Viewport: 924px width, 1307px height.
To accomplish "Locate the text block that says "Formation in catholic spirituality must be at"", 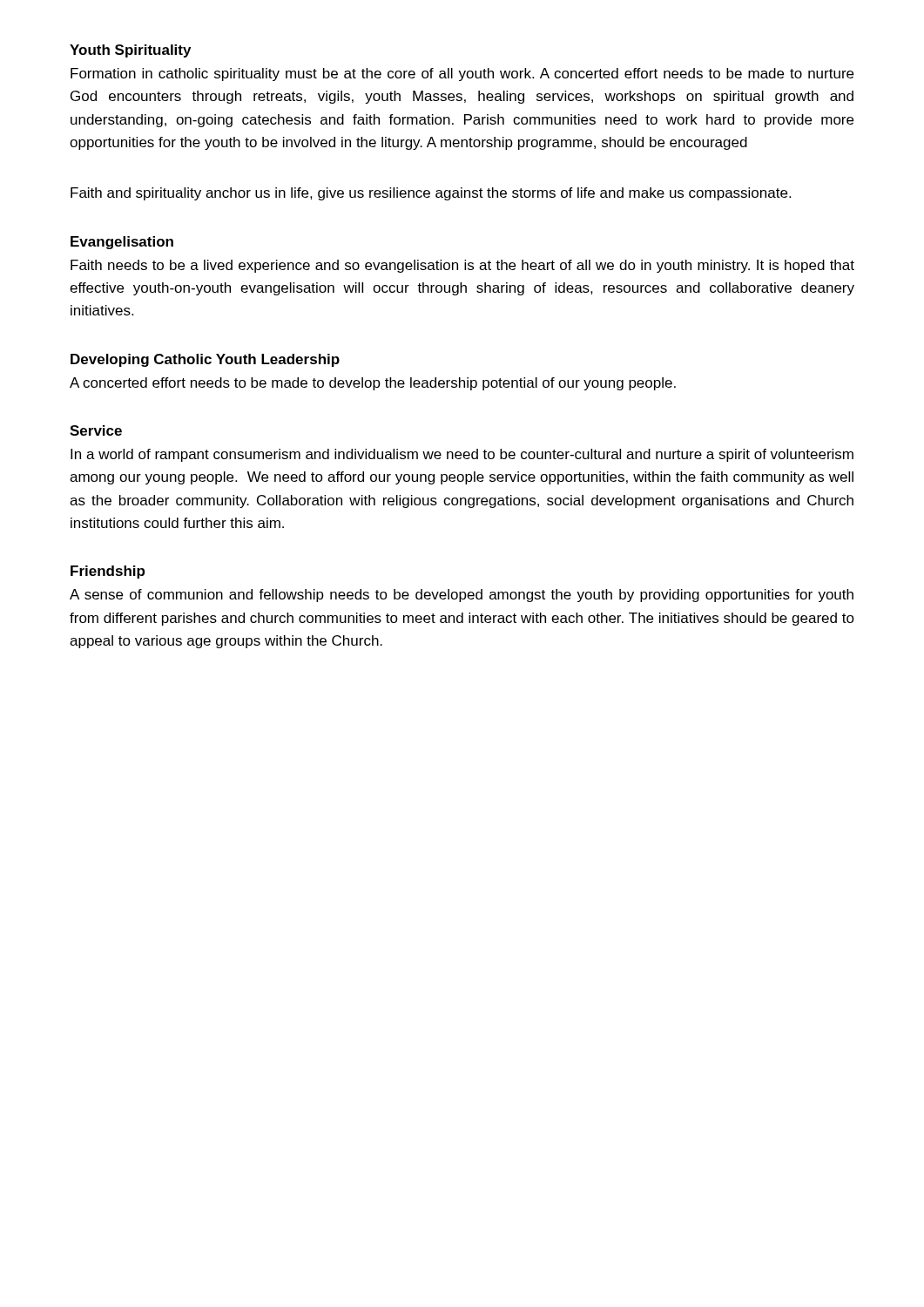I will [x=462, y=108].
